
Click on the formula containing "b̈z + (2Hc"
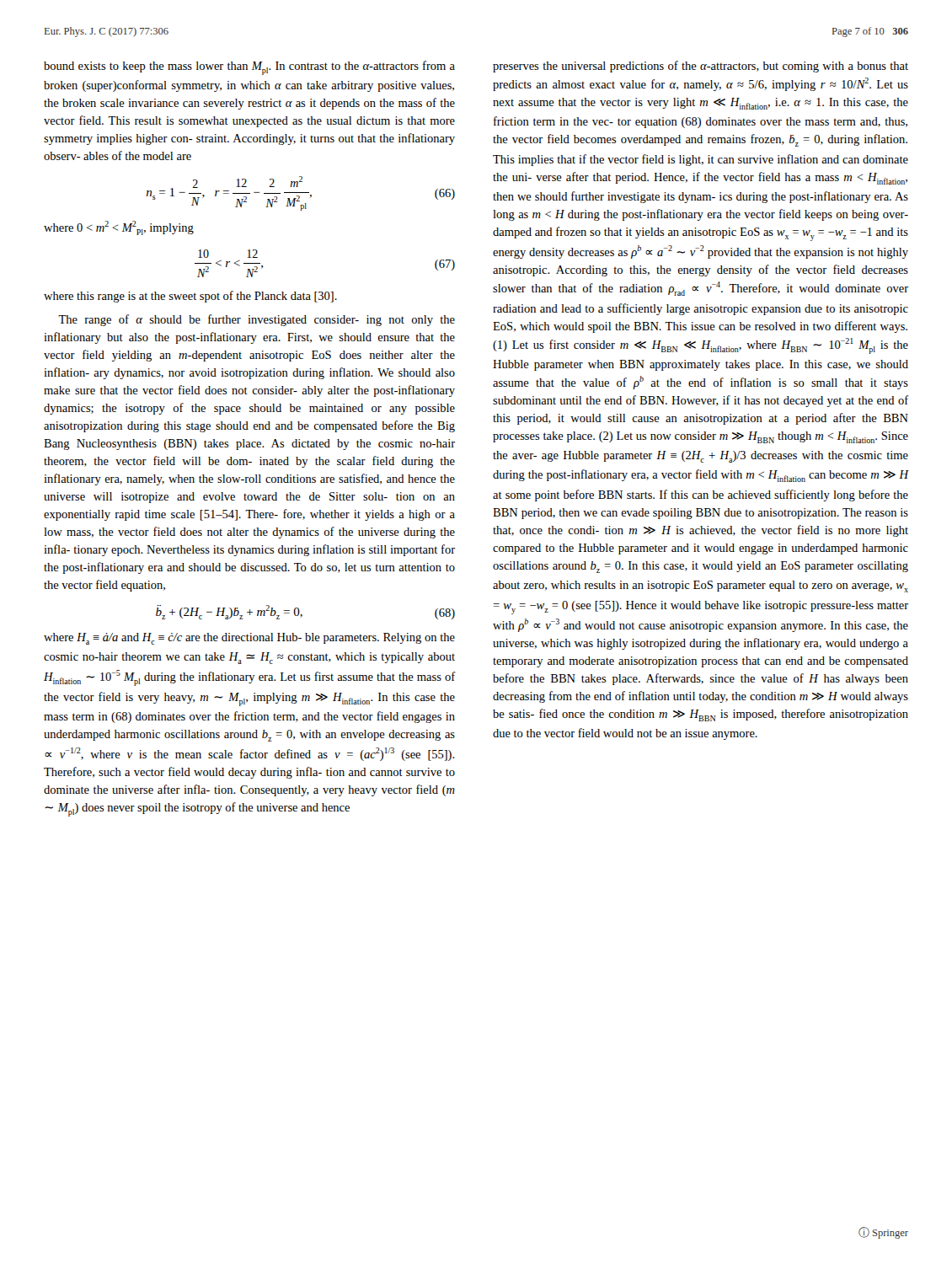point(249,613)
